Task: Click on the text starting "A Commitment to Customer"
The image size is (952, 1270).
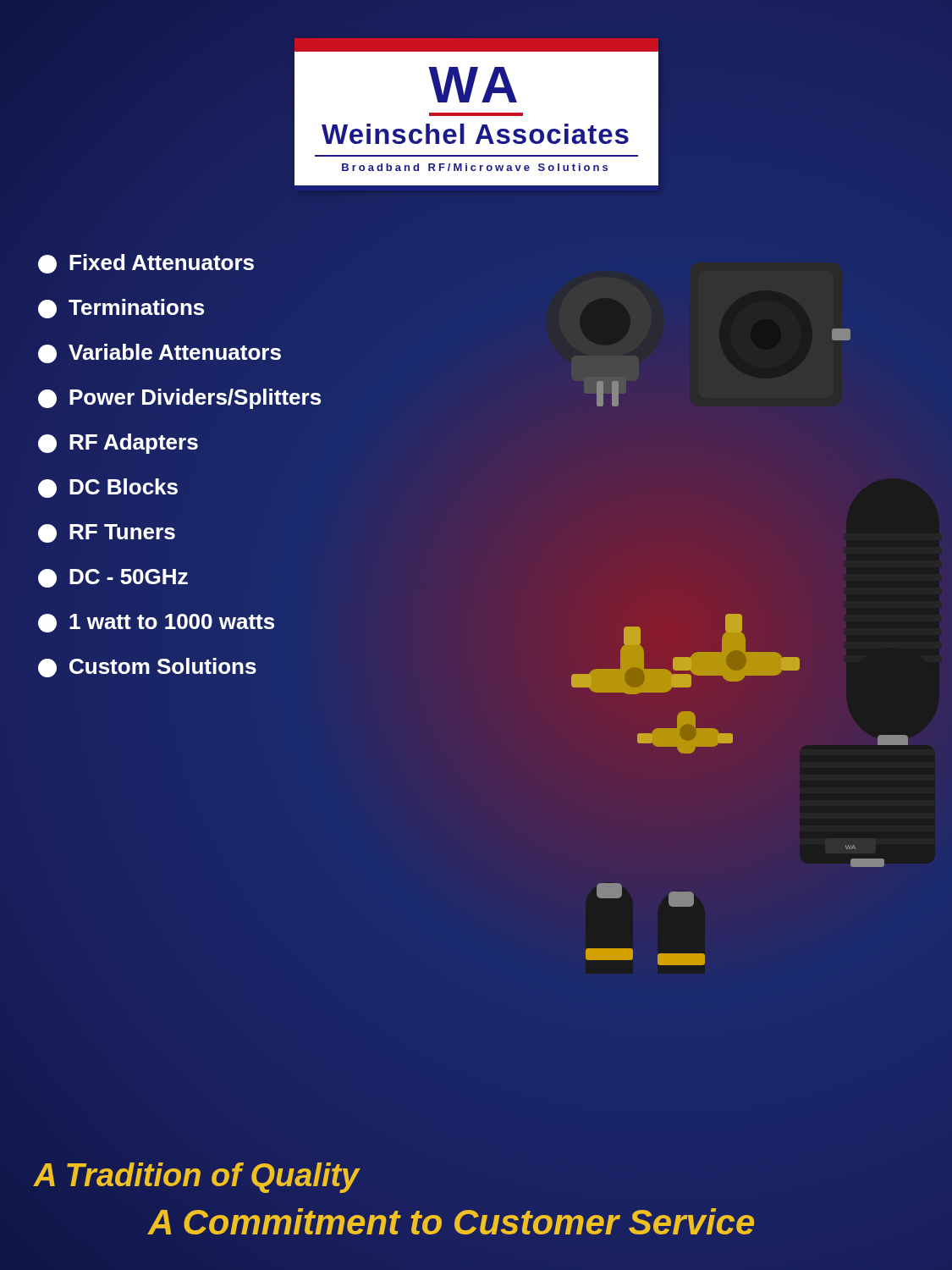Action: coord(452,1222)
